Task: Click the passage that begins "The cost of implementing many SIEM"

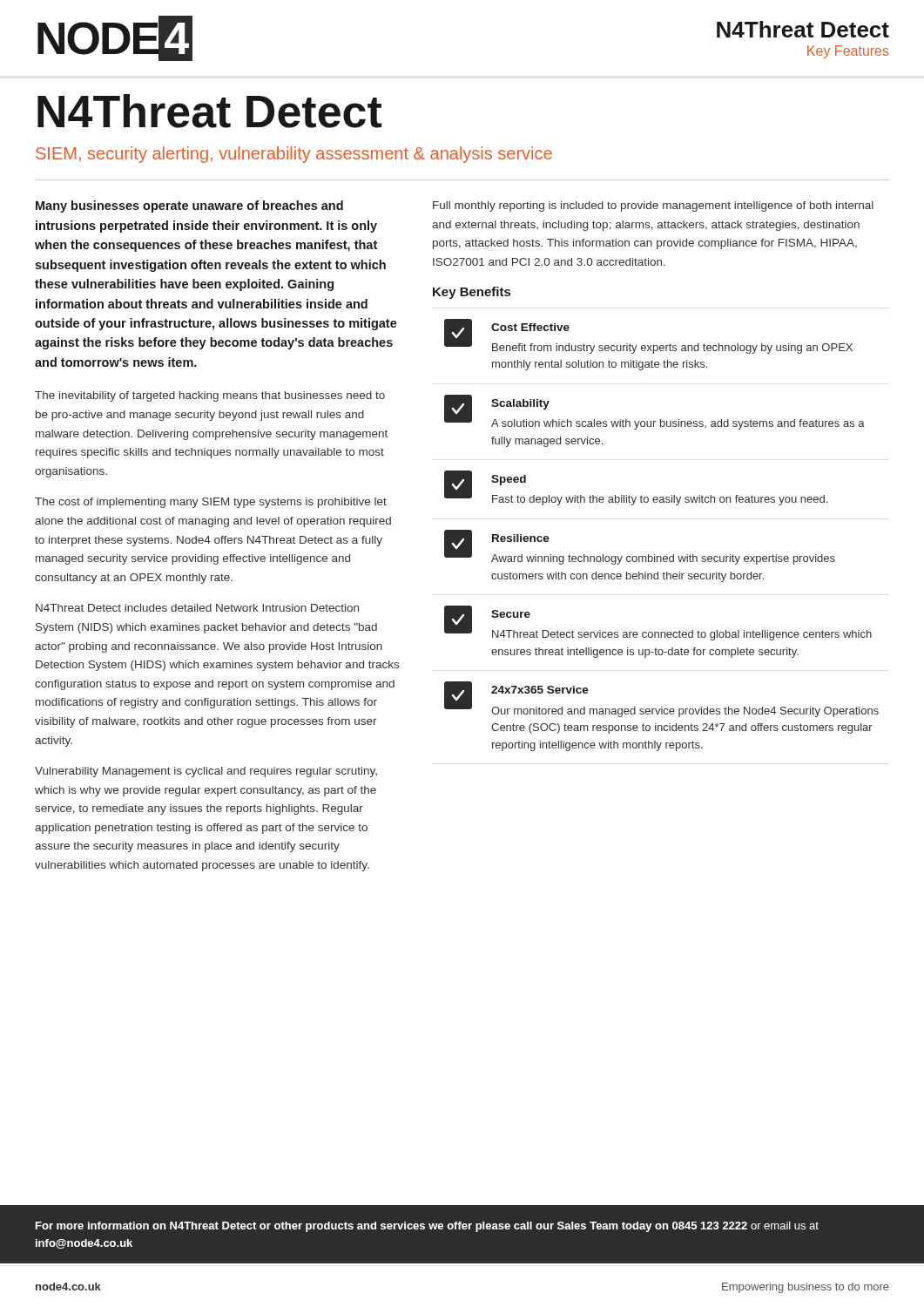Action: (x=218, y=540)
